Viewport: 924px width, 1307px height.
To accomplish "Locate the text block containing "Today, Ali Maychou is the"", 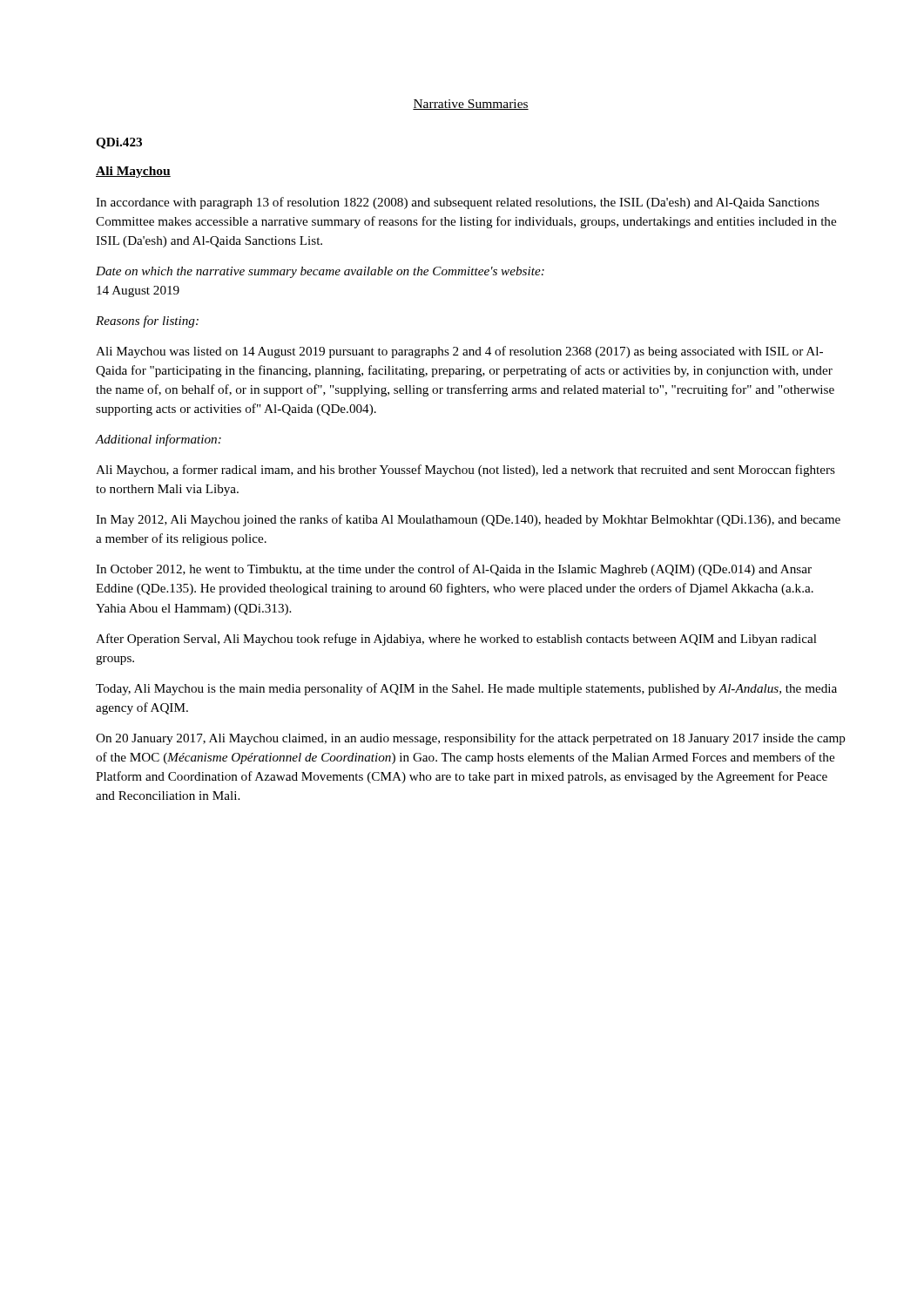I will [466, 697].
